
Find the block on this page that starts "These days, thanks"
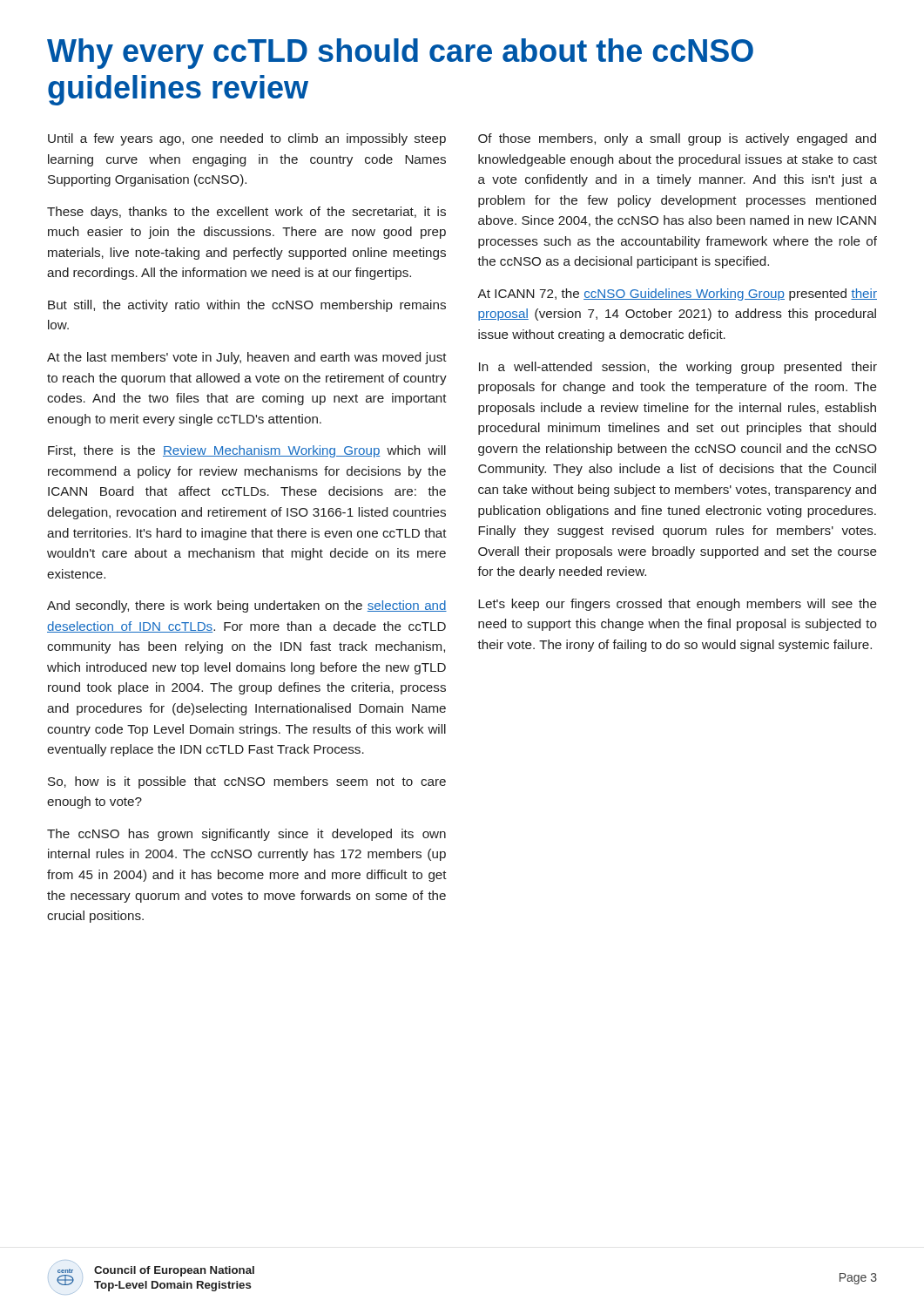click(247, 242)
